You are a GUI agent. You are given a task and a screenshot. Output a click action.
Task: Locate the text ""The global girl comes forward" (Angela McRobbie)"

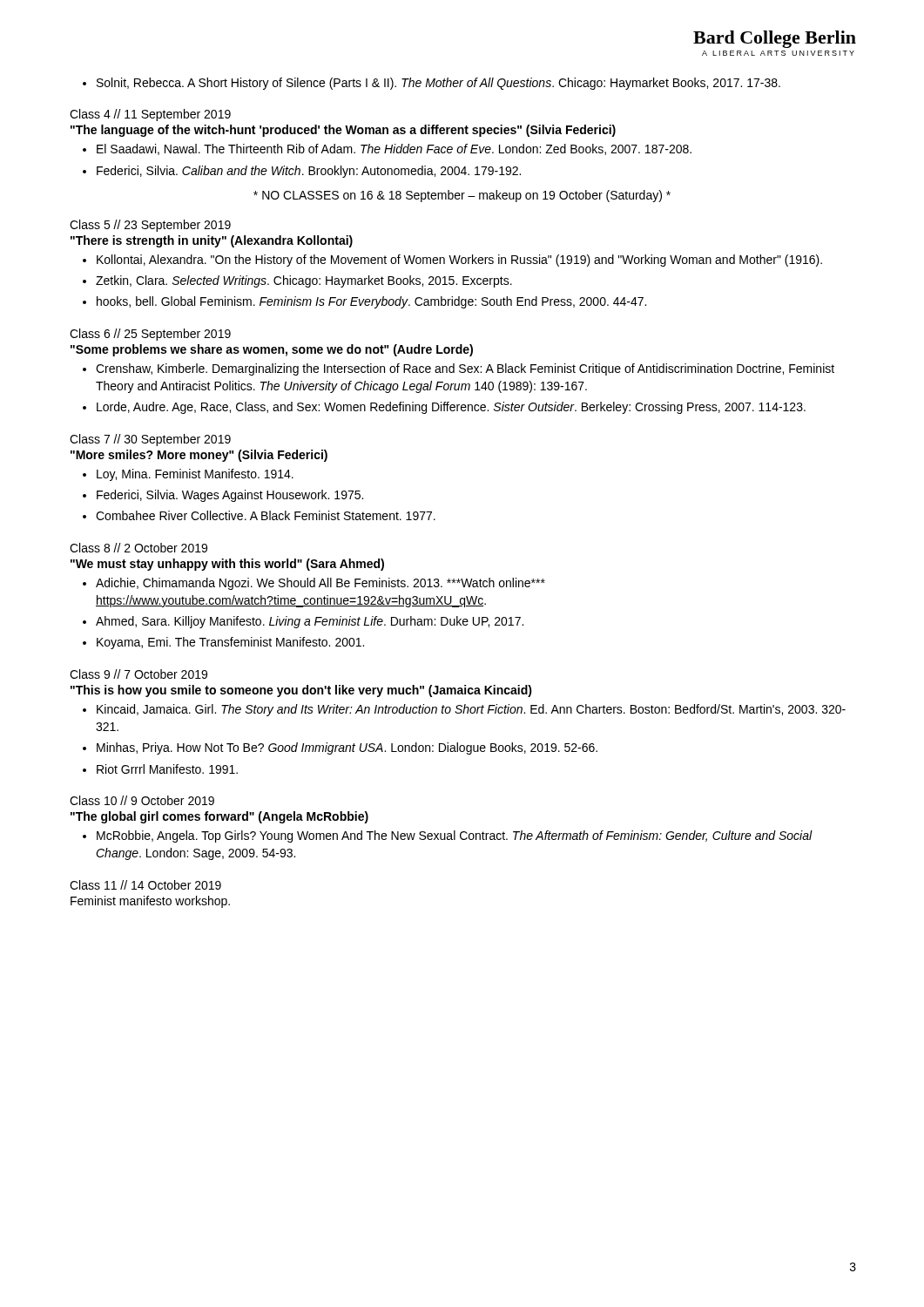tap(219, 816)
